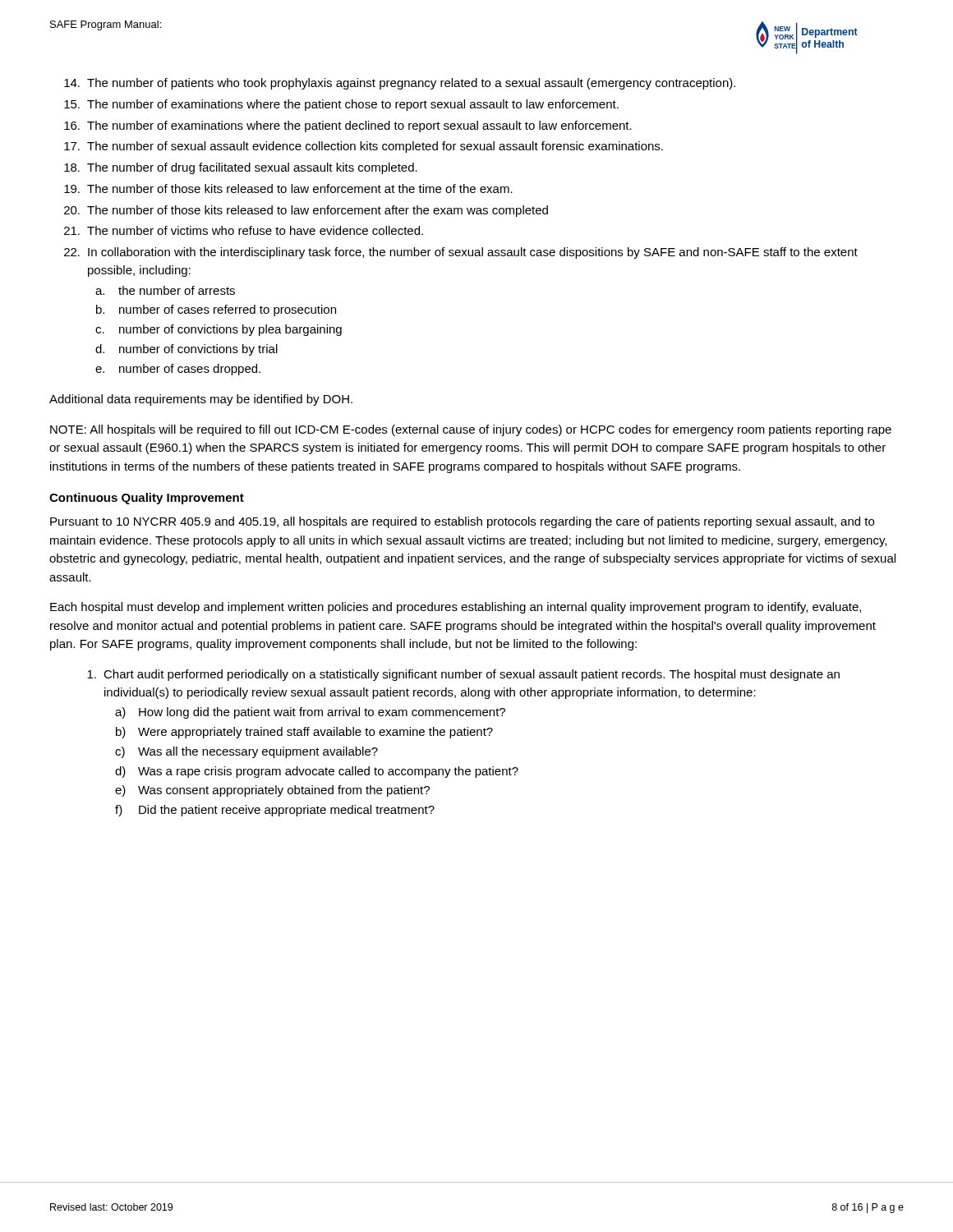Select the element starting "Pursuant to 10 NYCRR 405.9 and"
This screenshot has width=953, height=1232.
pyautogui.click(x=473, y=549)
